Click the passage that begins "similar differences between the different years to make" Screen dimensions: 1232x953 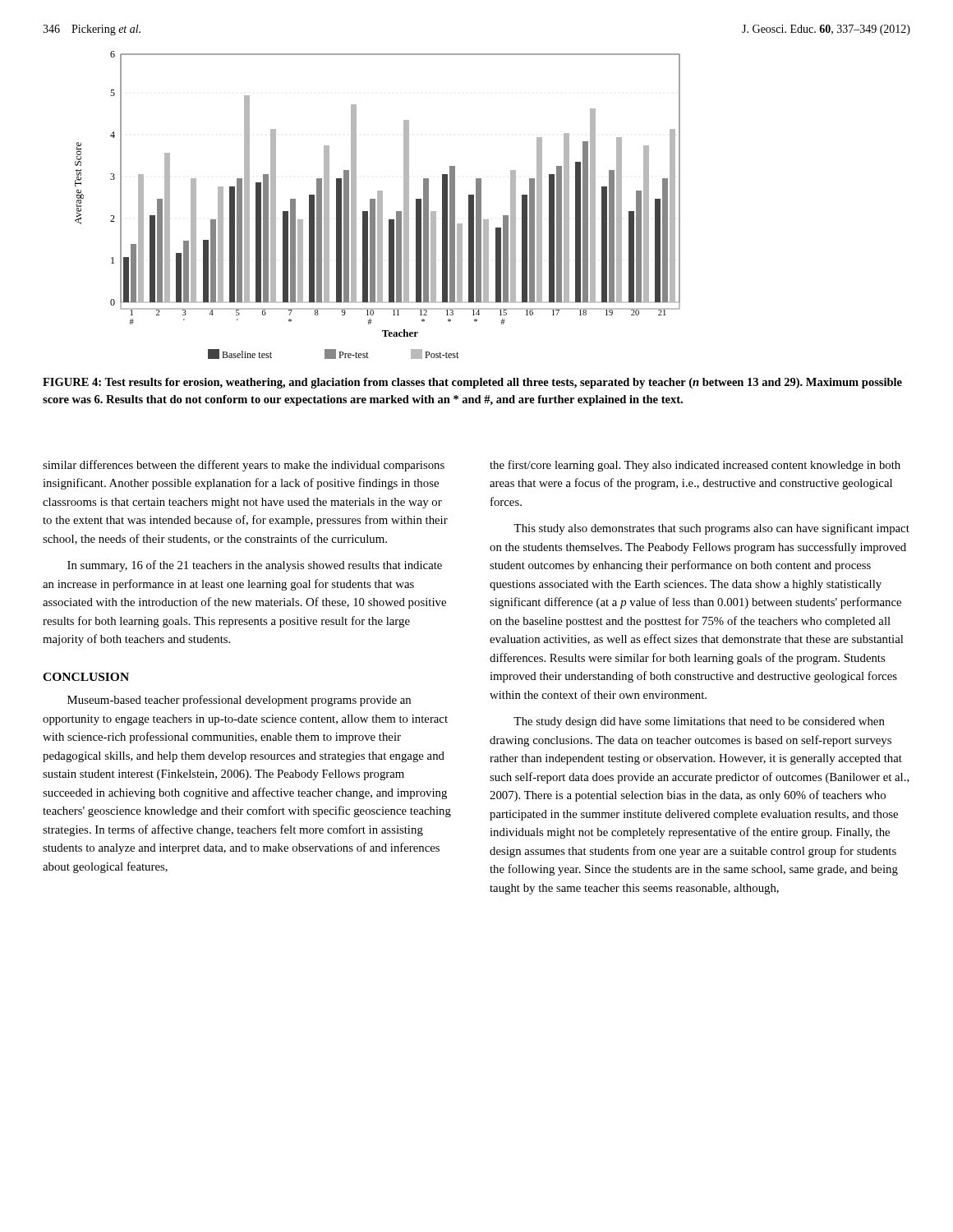pyautogui.click(x=245, y=502)
